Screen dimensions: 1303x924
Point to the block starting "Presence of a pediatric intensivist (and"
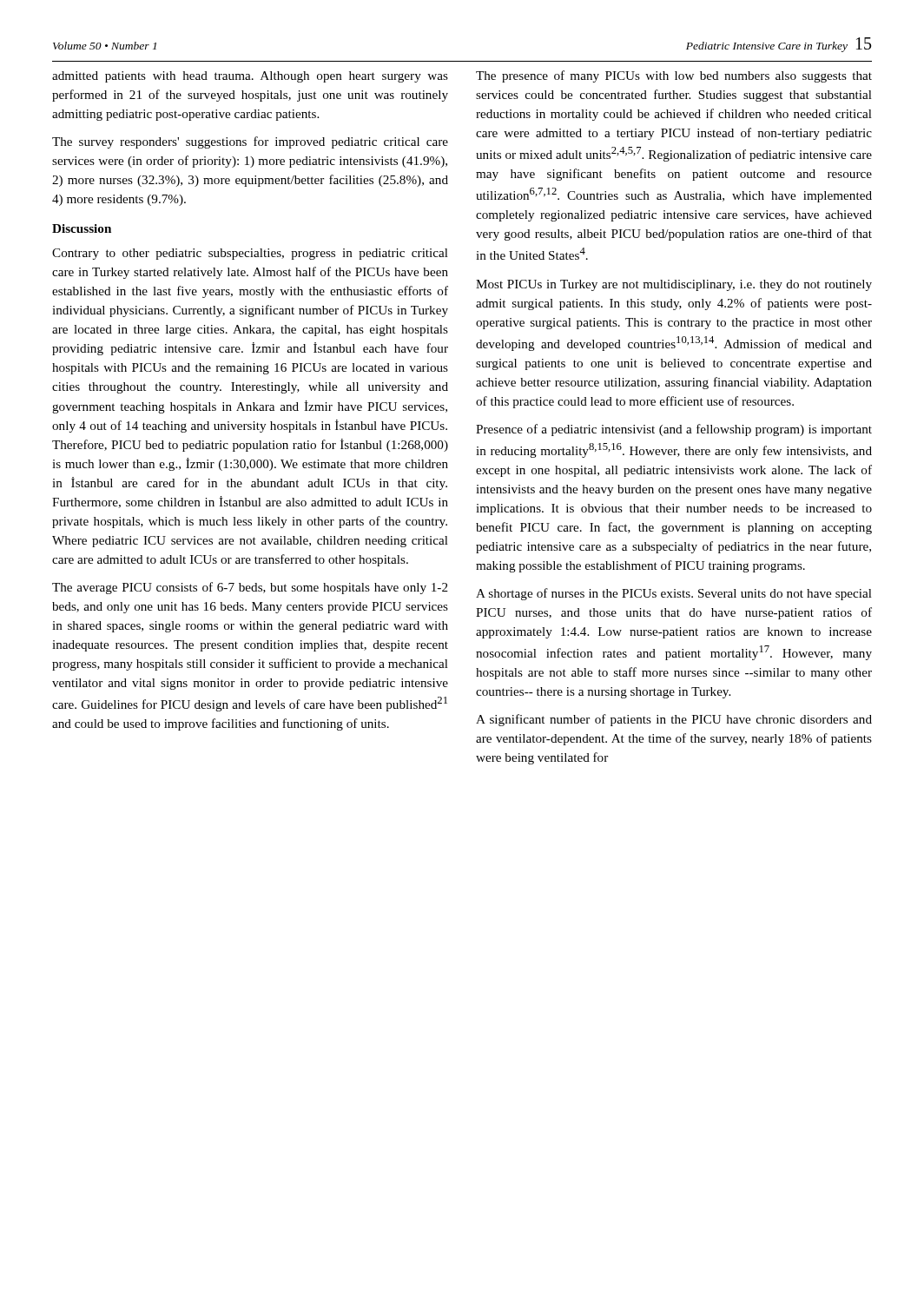[x=674, y=497]
